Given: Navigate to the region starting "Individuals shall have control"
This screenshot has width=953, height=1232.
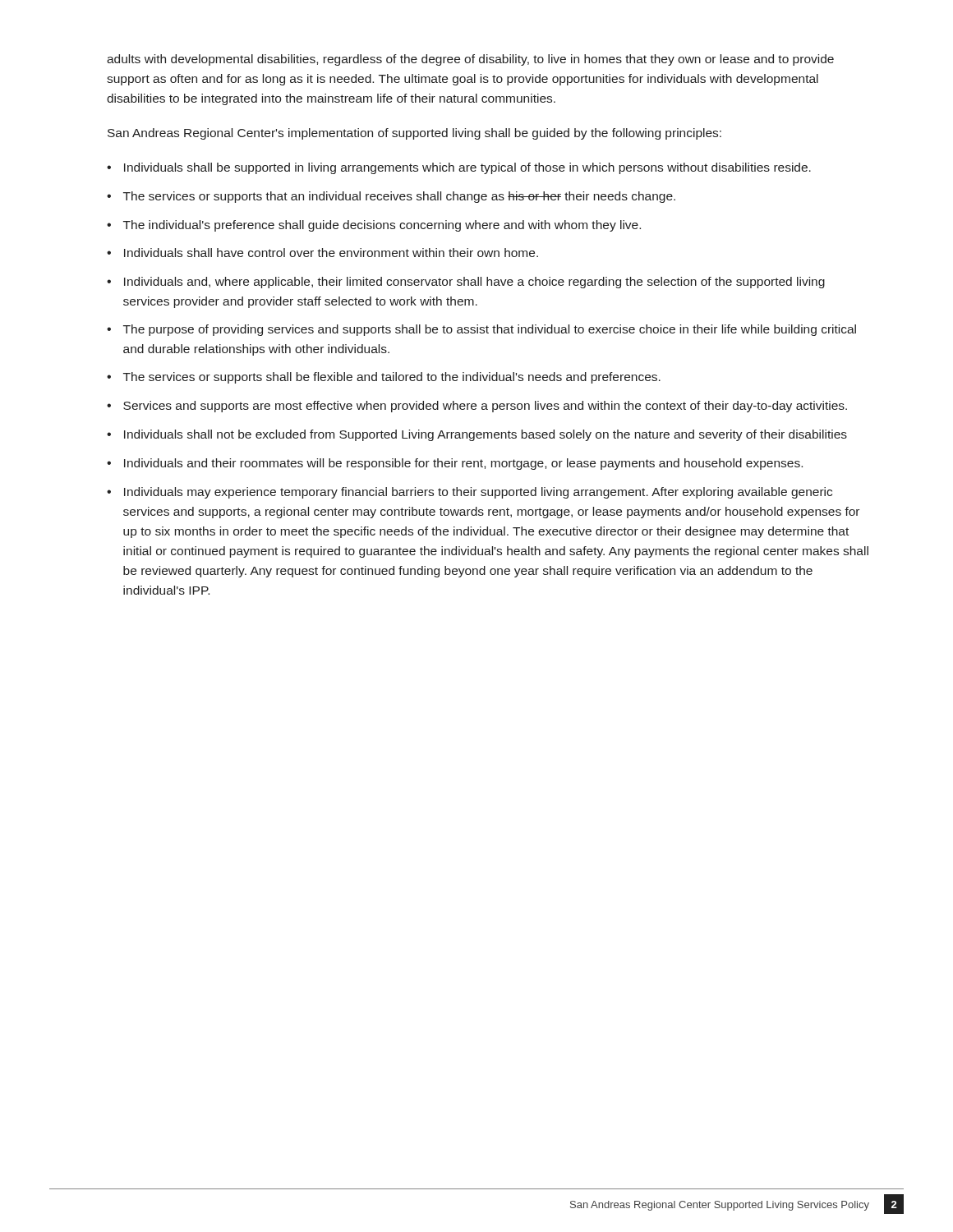Looking at the screenshot, I should (497, 253).
